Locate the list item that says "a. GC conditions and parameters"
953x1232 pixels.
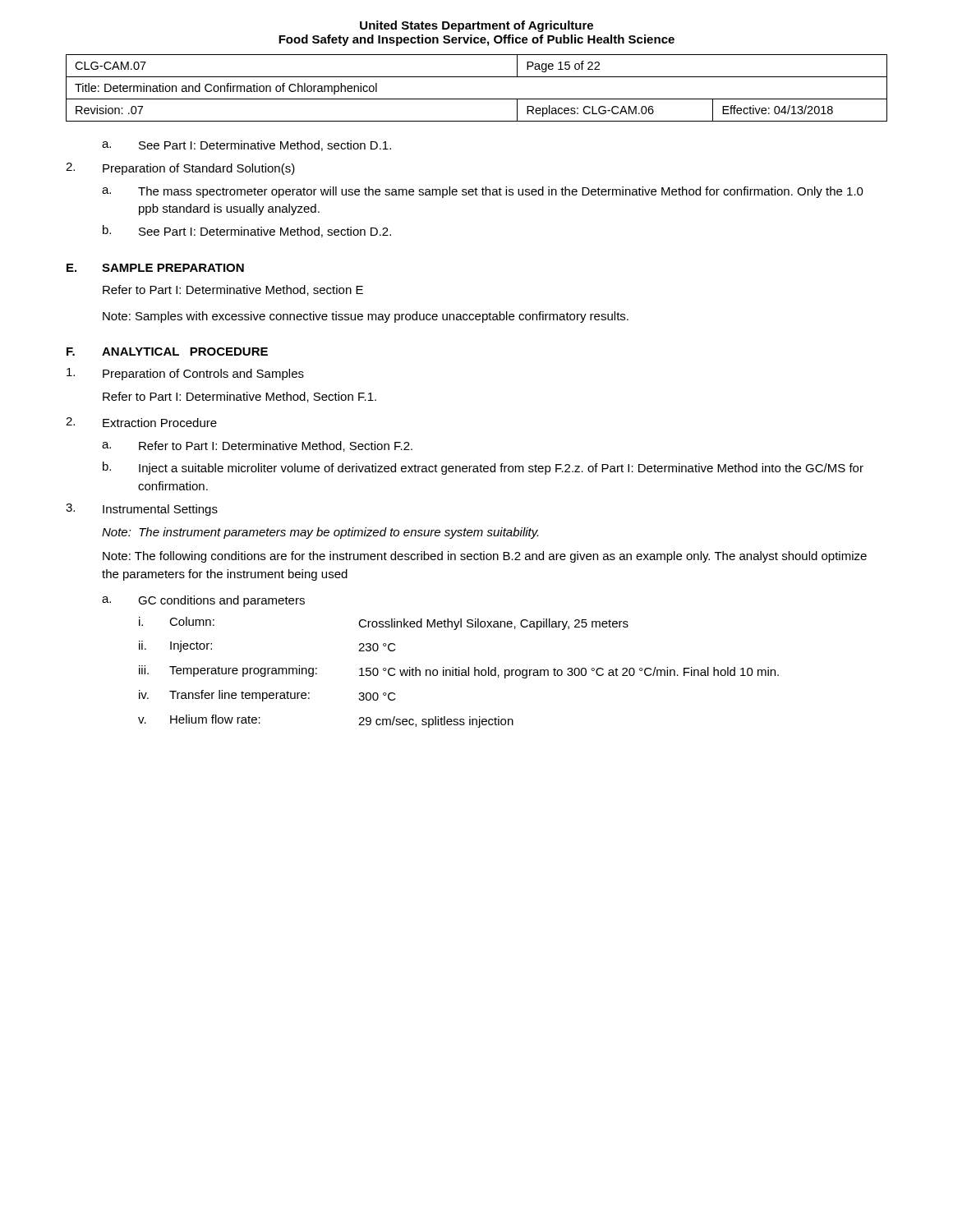click(x=203, y=601)
